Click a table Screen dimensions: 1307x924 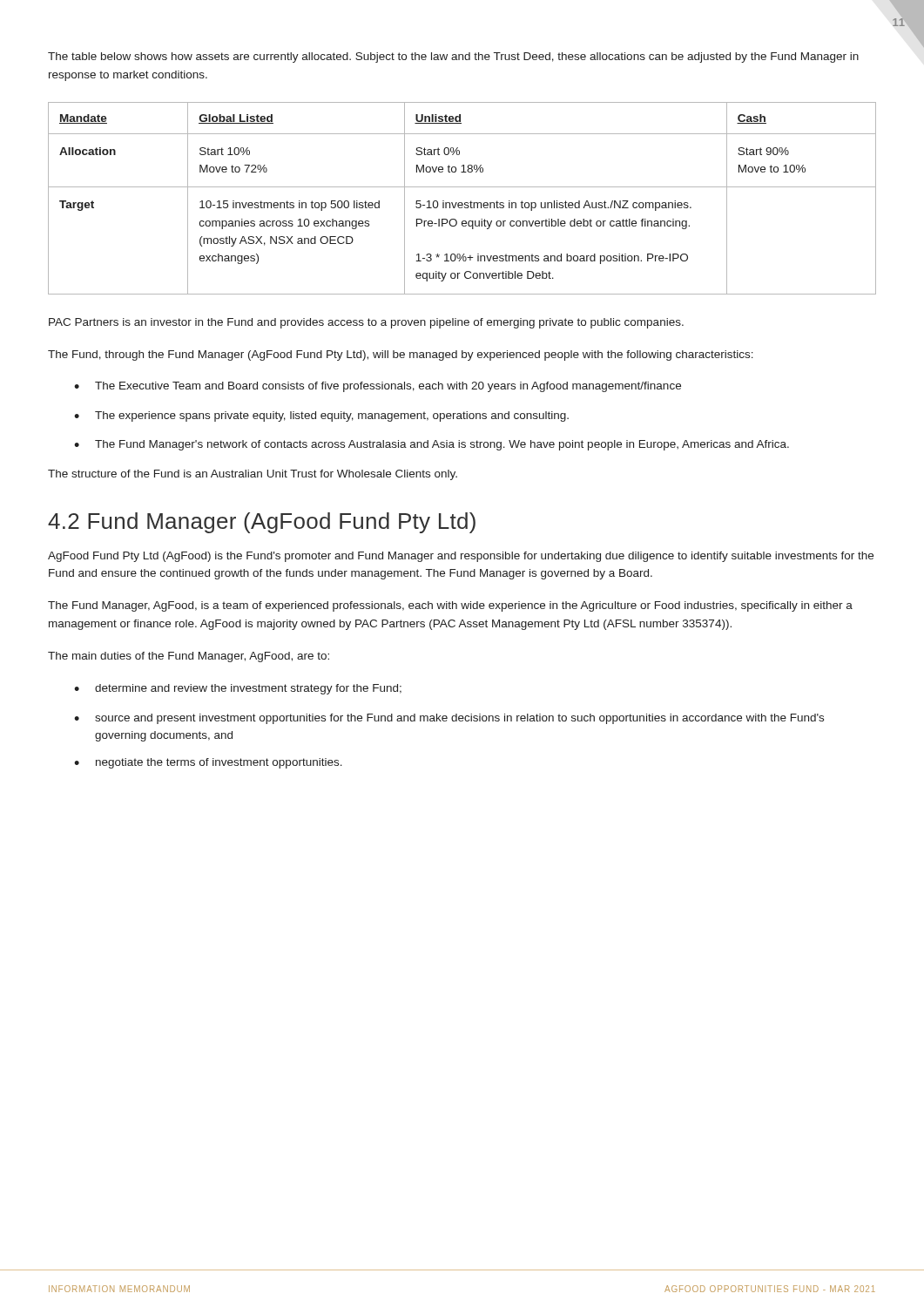[462, 198]
